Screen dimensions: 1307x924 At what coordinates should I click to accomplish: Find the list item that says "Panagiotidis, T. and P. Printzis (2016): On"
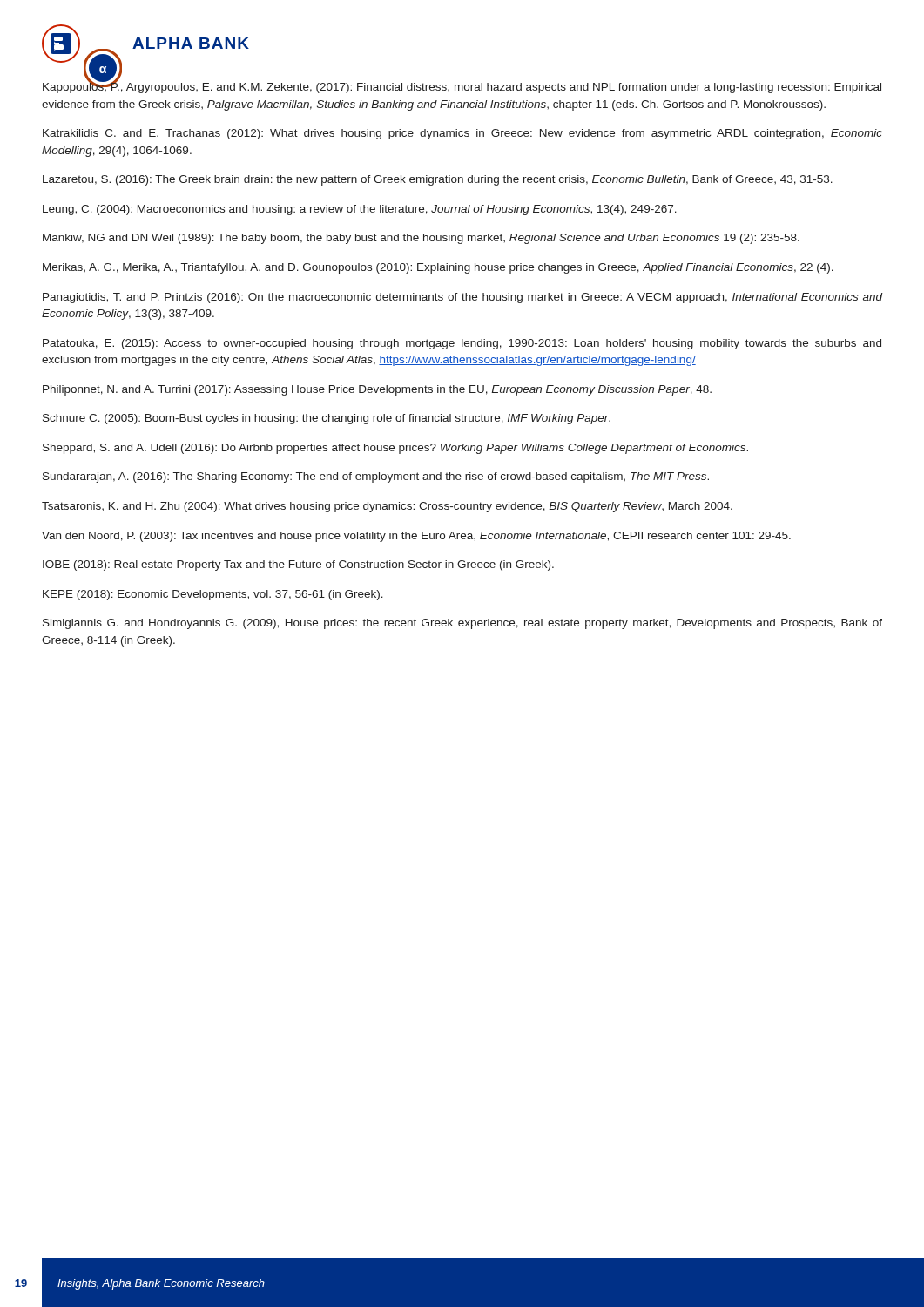click(462, 305)
